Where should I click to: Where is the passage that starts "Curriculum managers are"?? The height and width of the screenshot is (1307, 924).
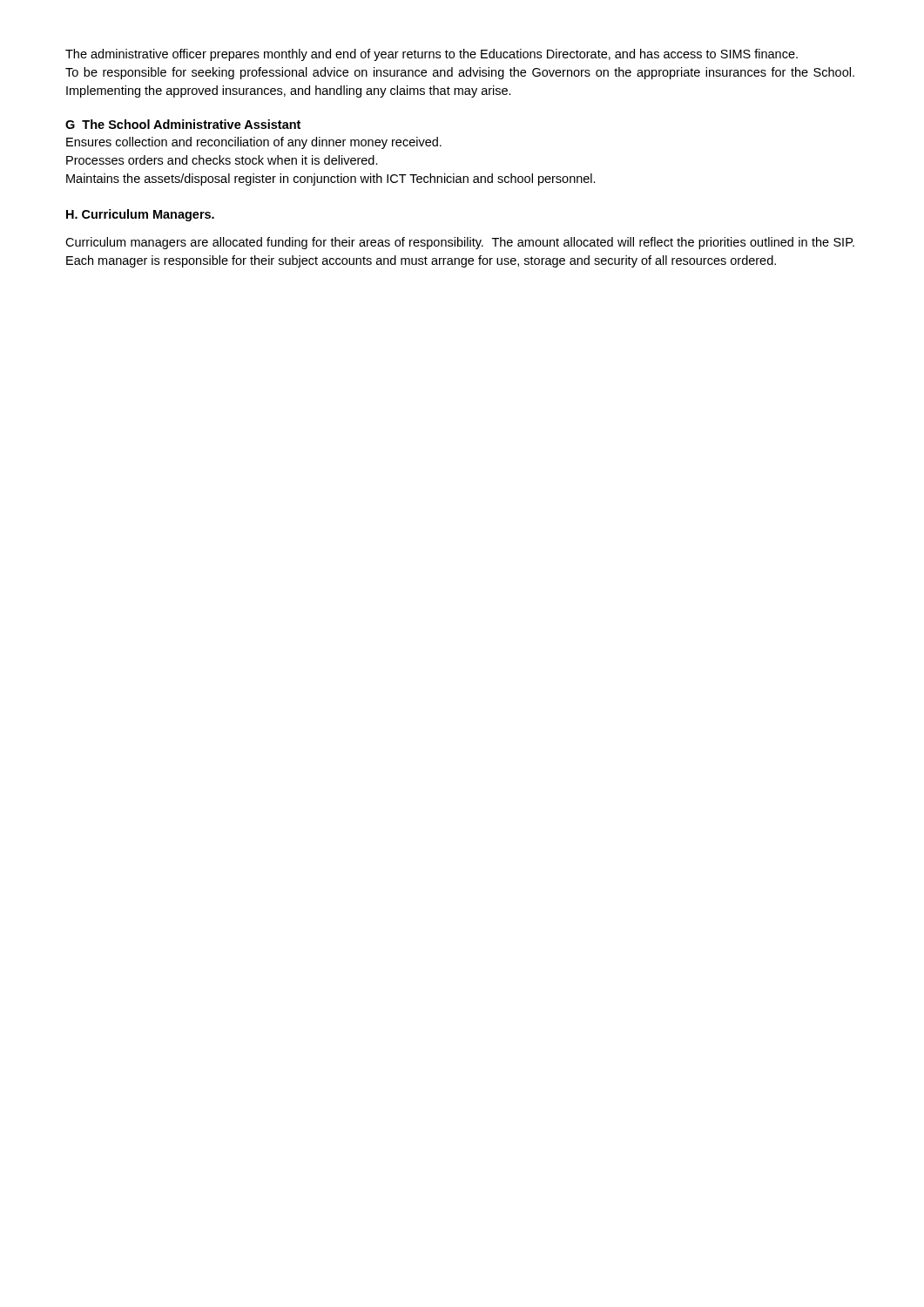pos(462,252)
